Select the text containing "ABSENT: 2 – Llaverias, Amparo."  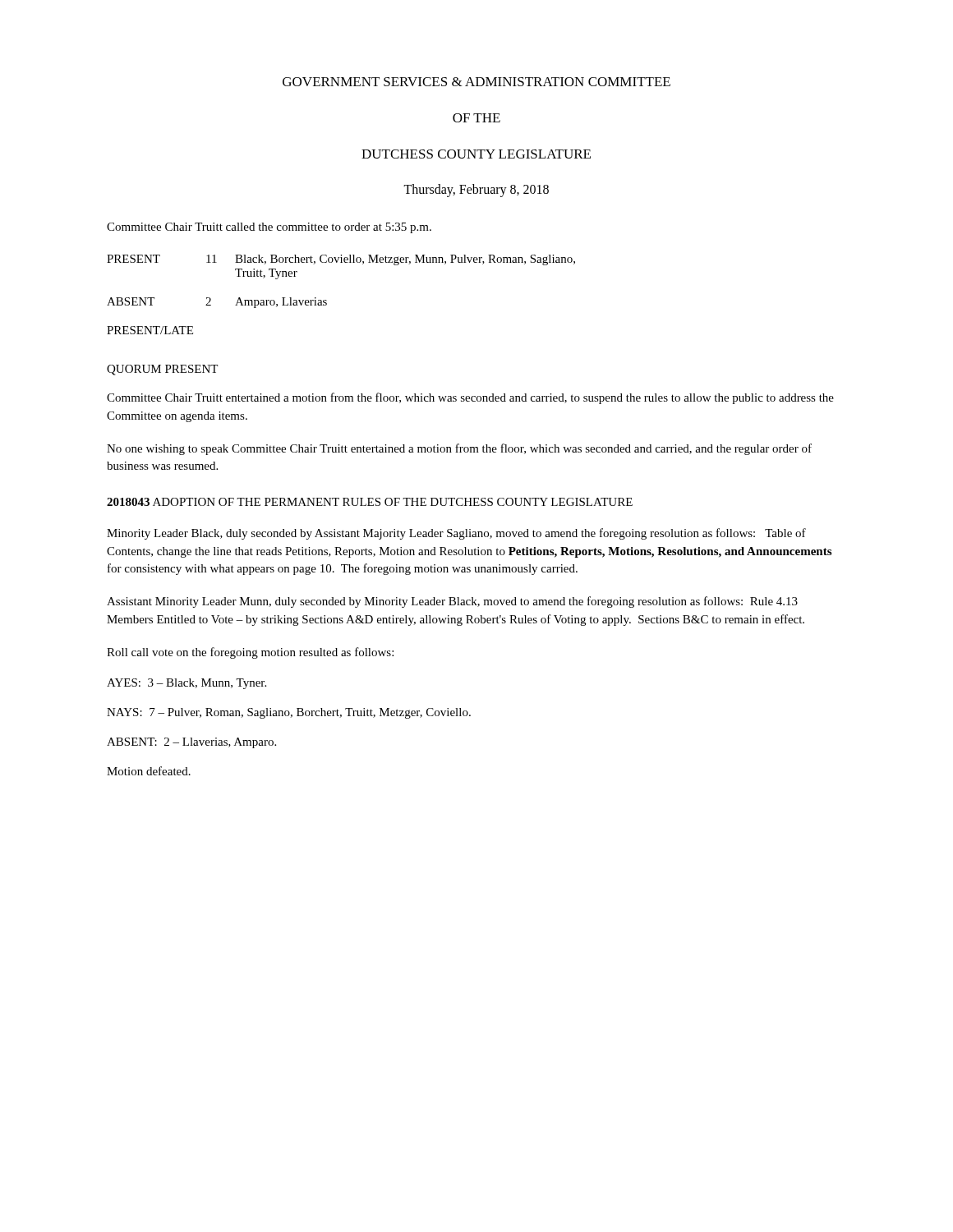192,741
